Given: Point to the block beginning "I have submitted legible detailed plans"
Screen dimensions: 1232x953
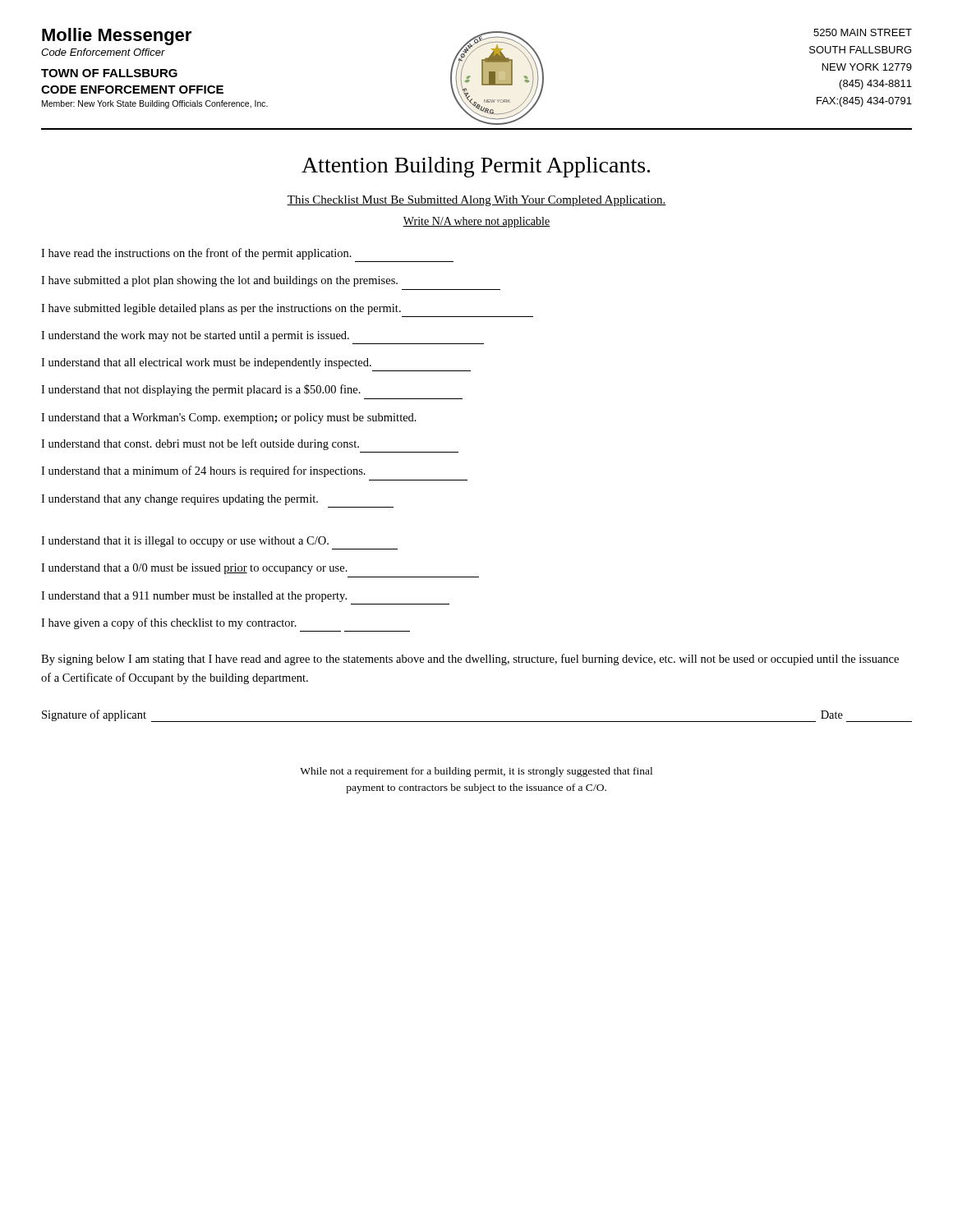Looking at the screenshot, I should click(287, 308).
